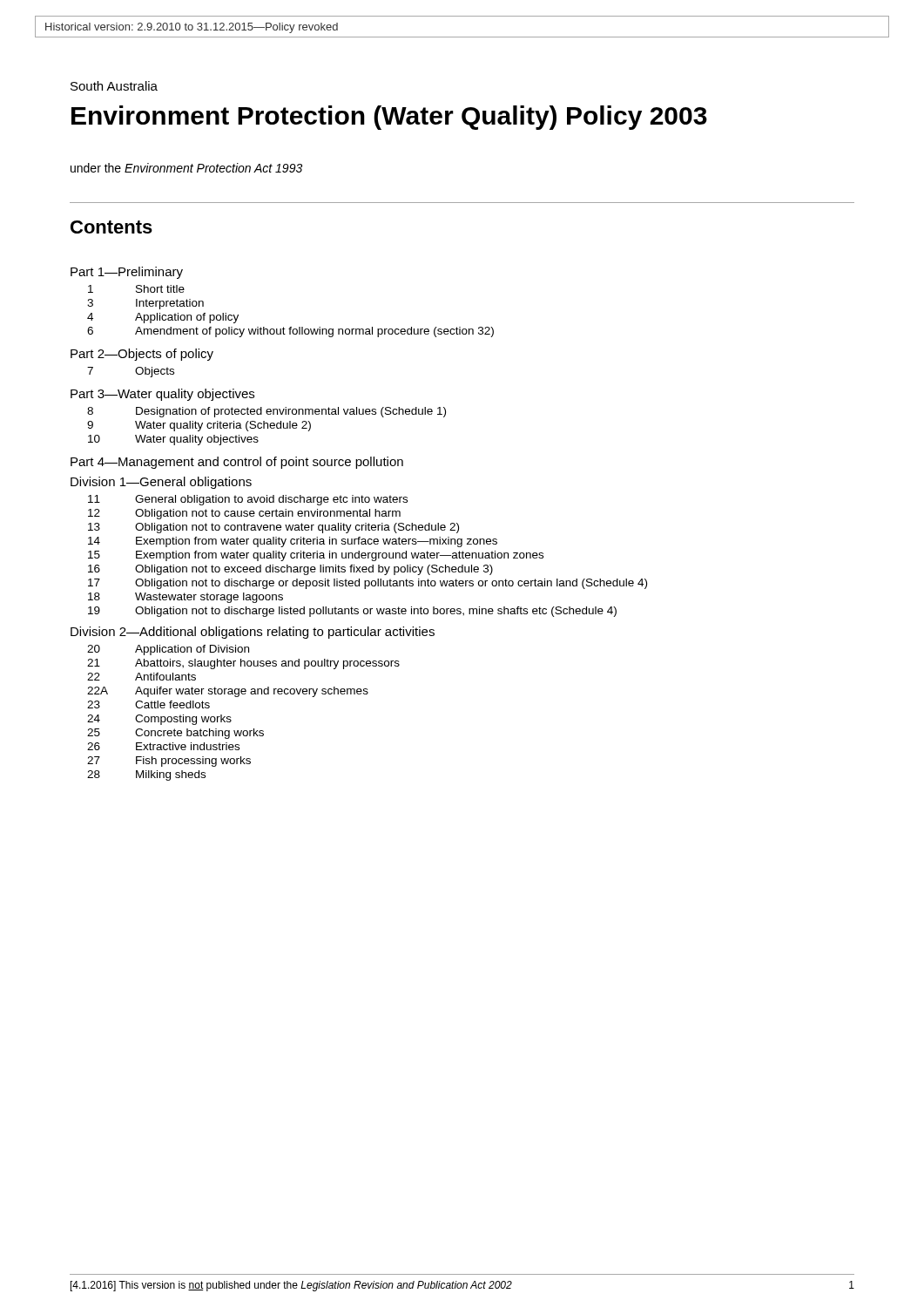The image size is (924, 1307).
Task: Find the text starting "13 Obligation not to"
Action: pos(462,527)
